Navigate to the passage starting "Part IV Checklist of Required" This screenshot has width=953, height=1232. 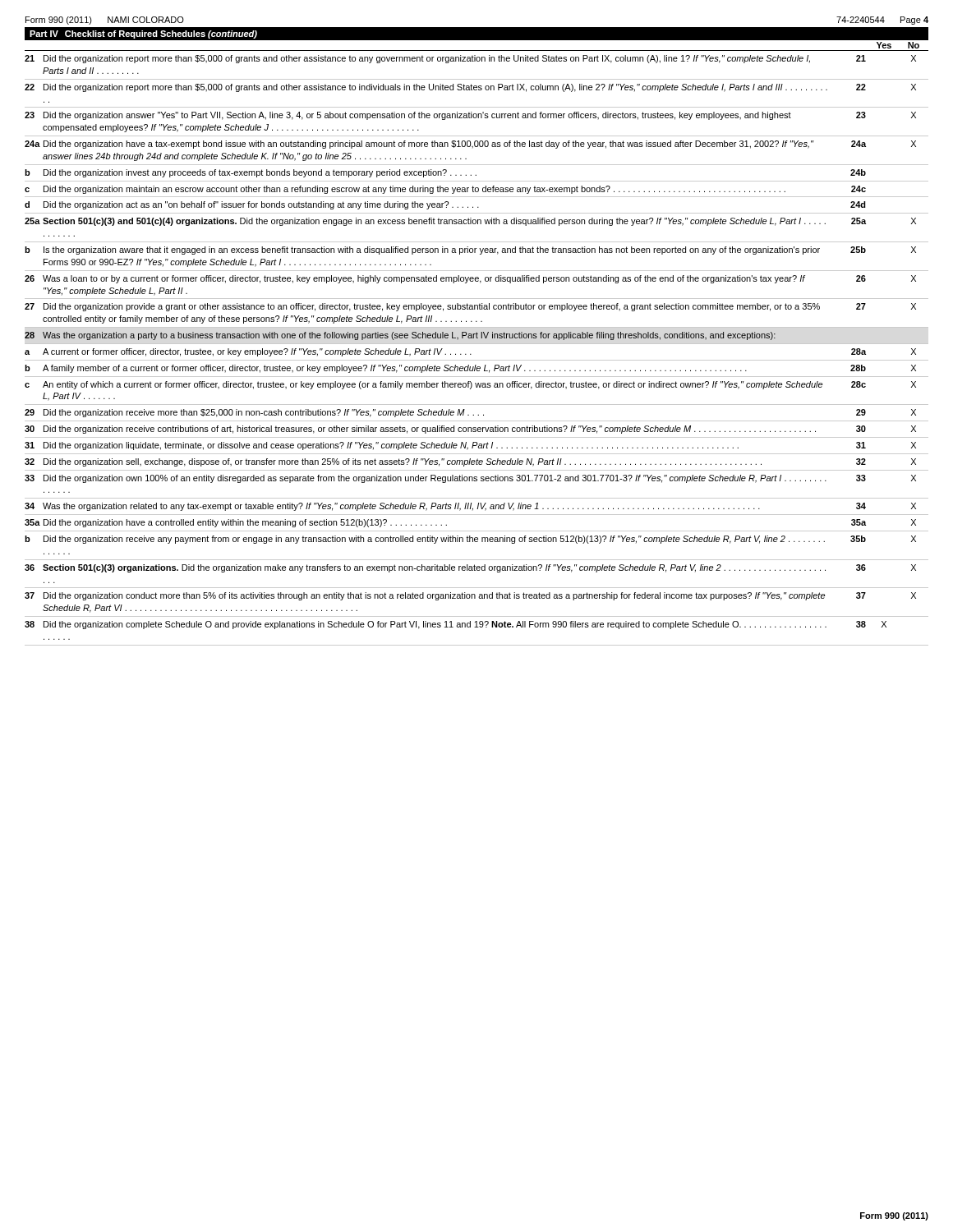click(x=143, y=34)
